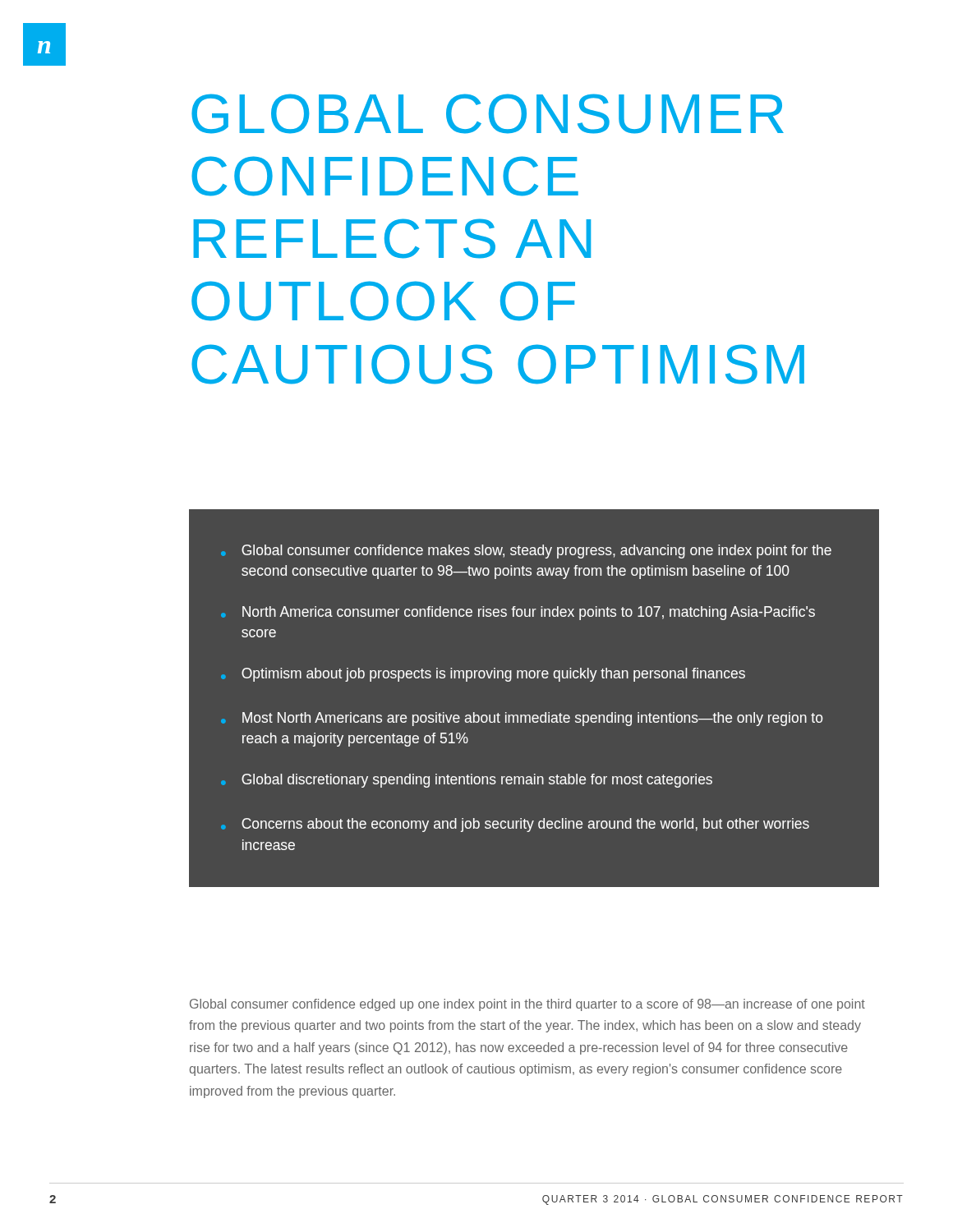Find the list item containing "• Global consumer confidence makes slow, steady progress,"

pyautogui.click(x=530, y=561)
